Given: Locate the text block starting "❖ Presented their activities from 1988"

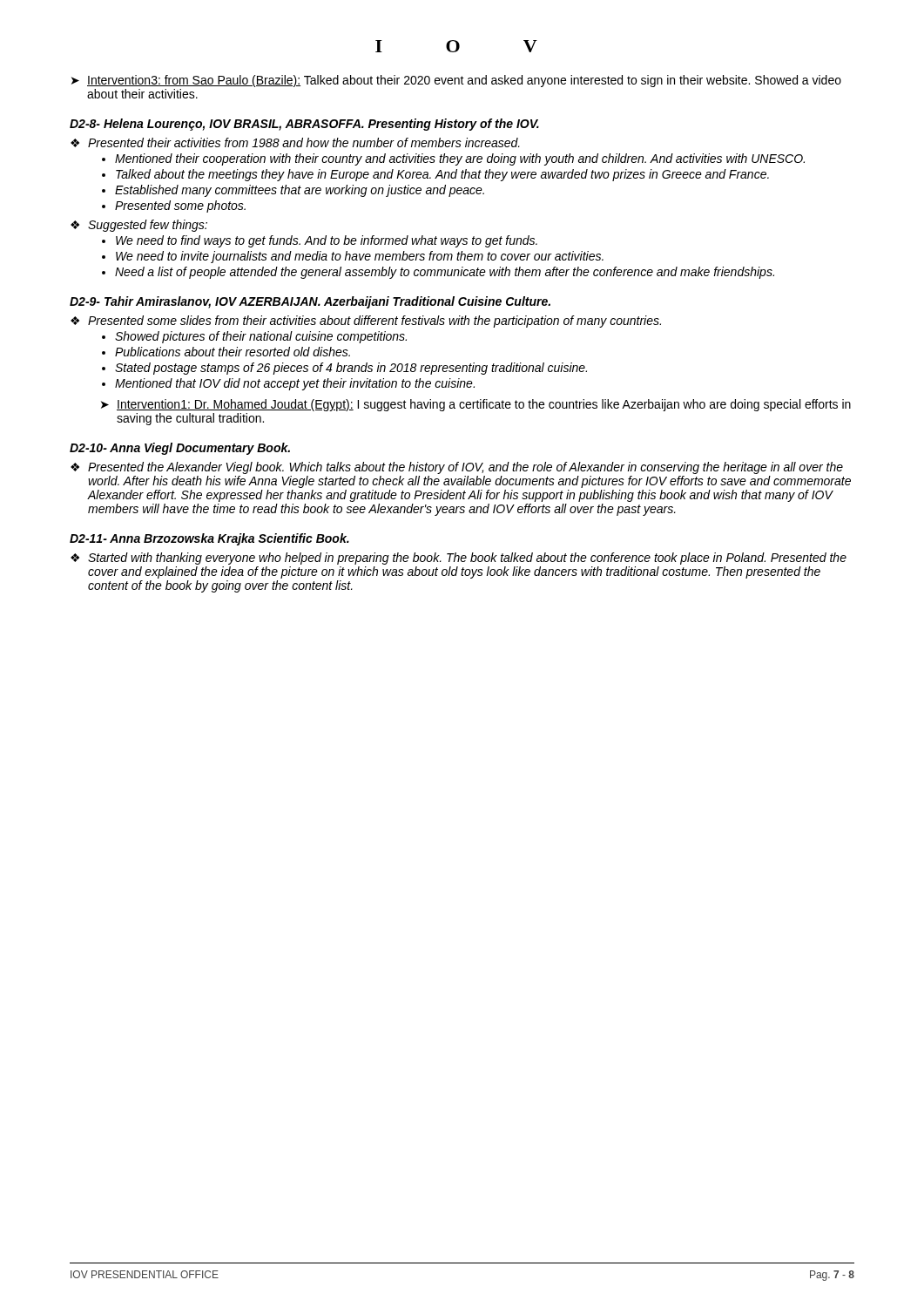Looking at the screenshot, I should 295,143.
